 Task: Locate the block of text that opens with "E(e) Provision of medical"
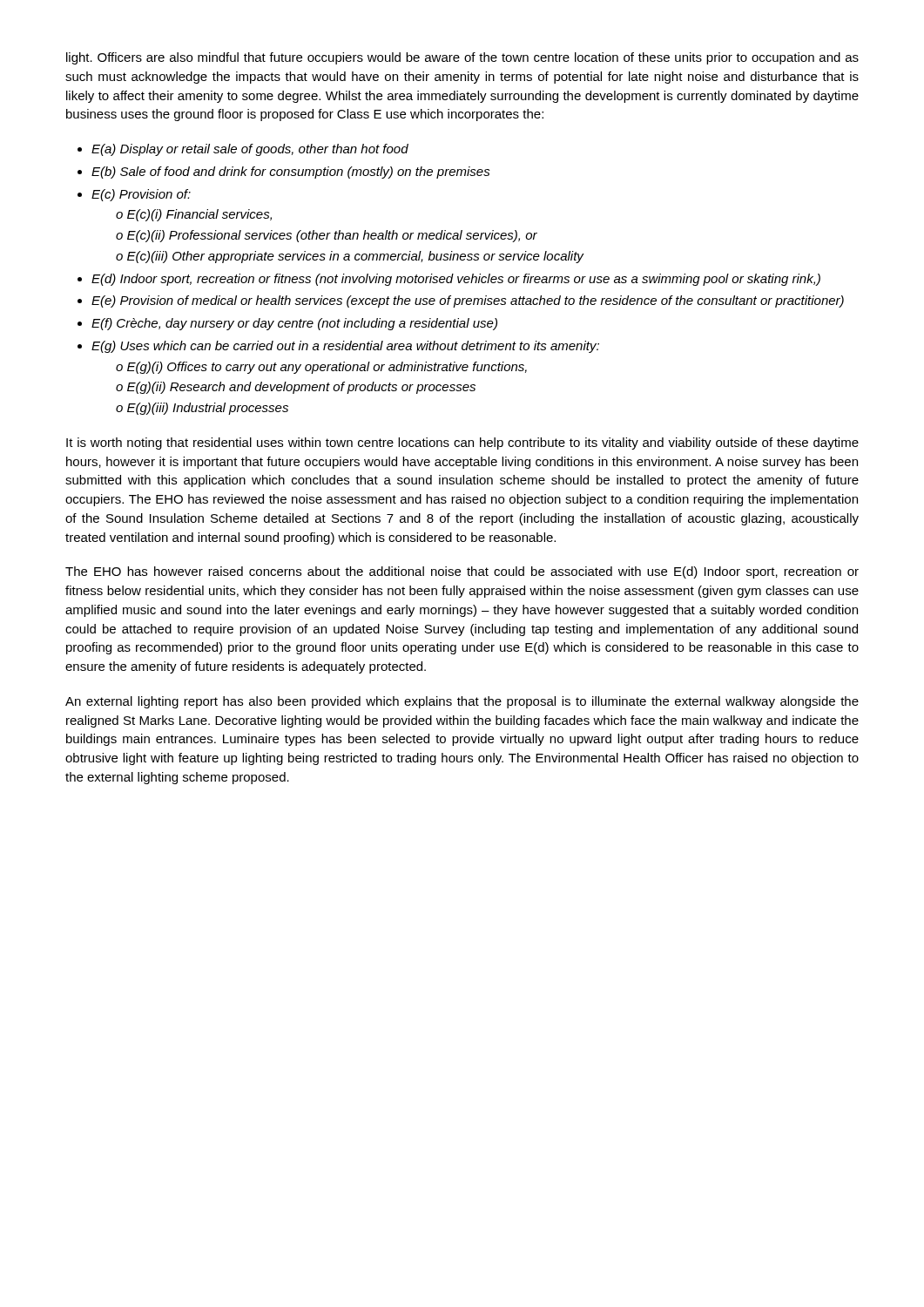[x=468, y=300]
